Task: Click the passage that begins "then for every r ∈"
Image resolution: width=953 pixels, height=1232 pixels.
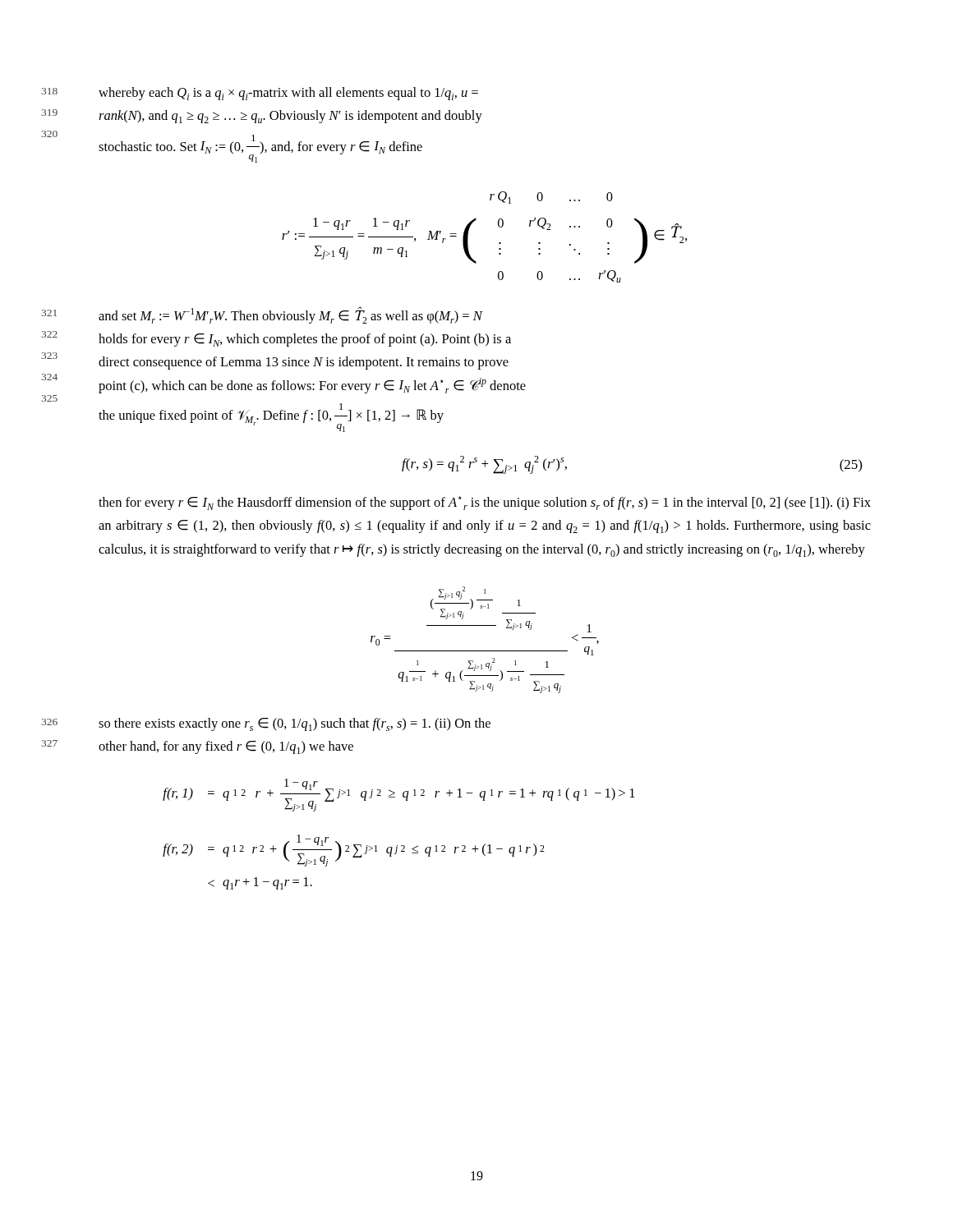Action: (x=485, y=526)
